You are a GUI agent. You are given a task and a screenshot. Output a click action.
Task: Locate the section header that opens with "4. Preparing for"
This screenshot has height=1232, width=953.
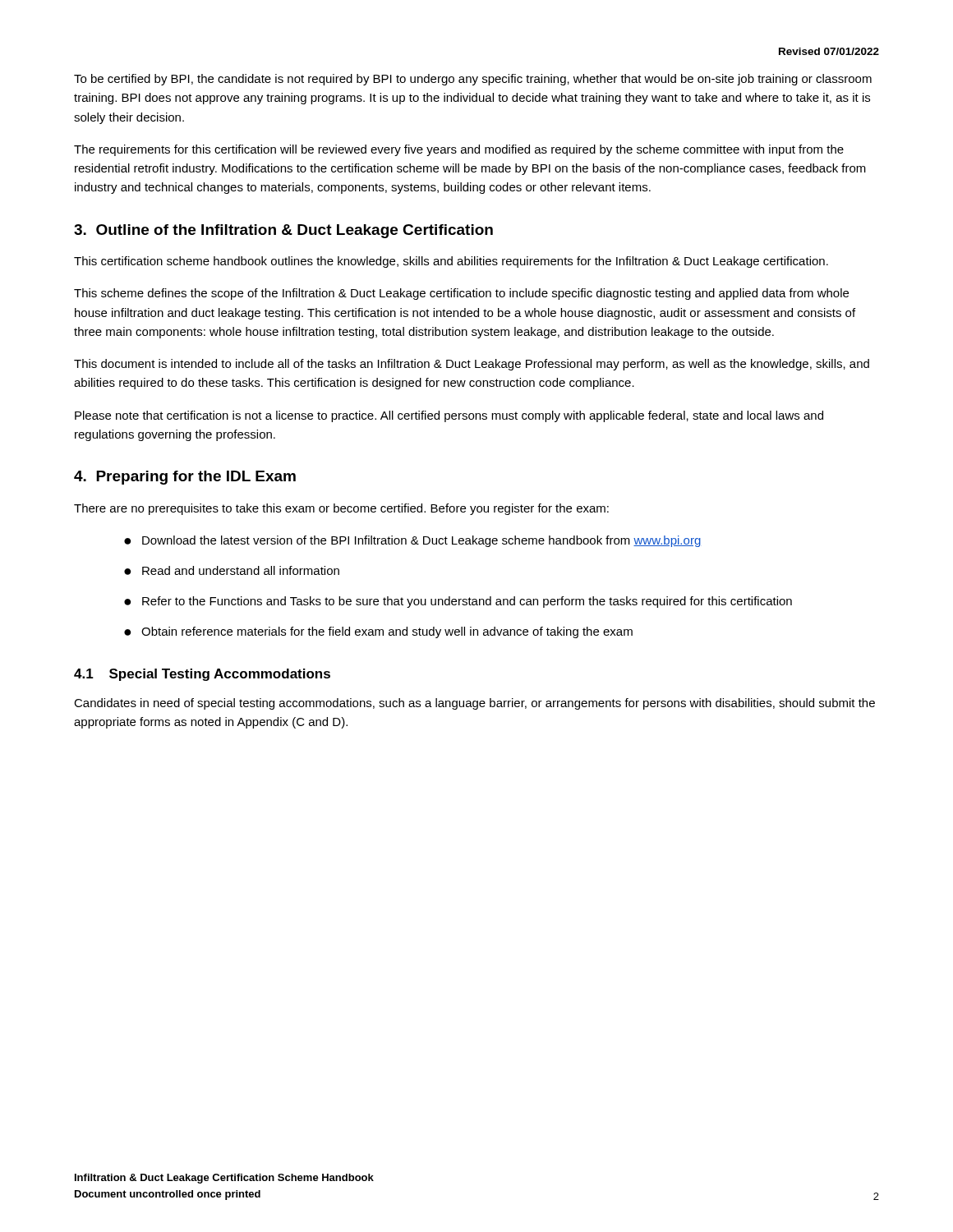(185, 476)
